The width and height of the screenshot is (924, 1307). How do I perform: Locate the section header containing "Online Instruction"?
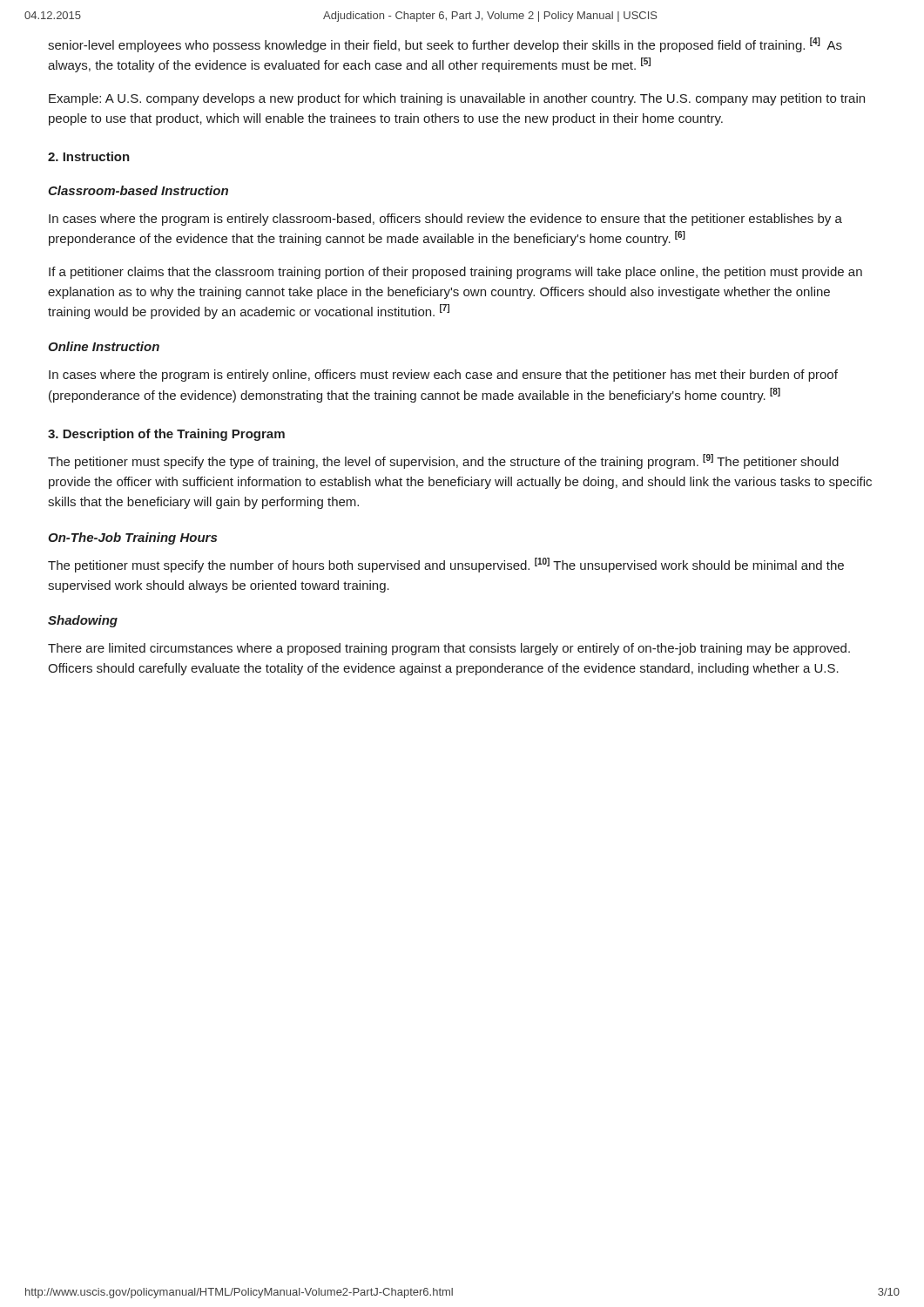tap(104, 347)
